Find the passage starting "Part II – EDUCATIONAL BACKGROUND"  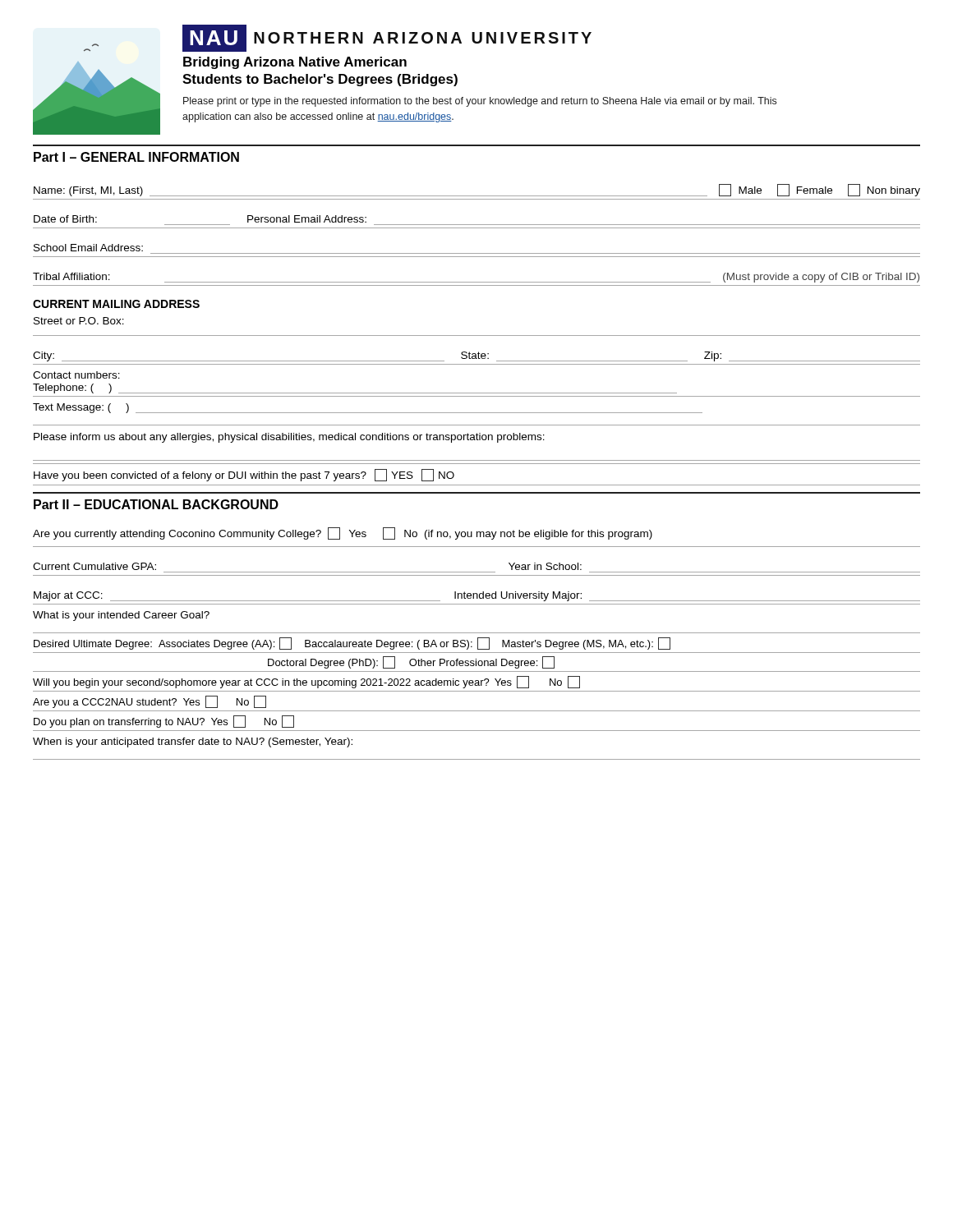[156, 505]
